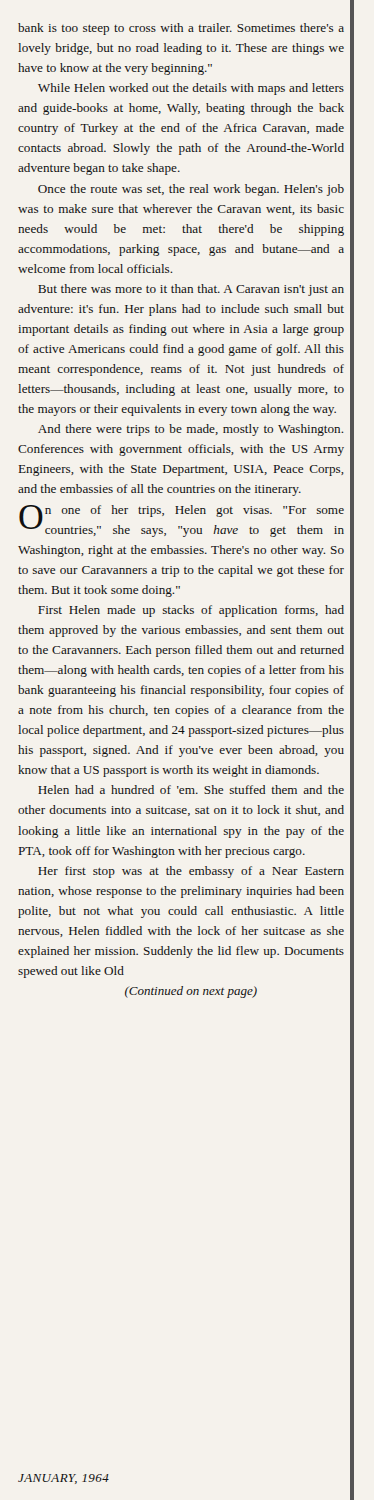
Task: Select the text block that reads "bank is too steep"
Action: [x=181, y=509]
